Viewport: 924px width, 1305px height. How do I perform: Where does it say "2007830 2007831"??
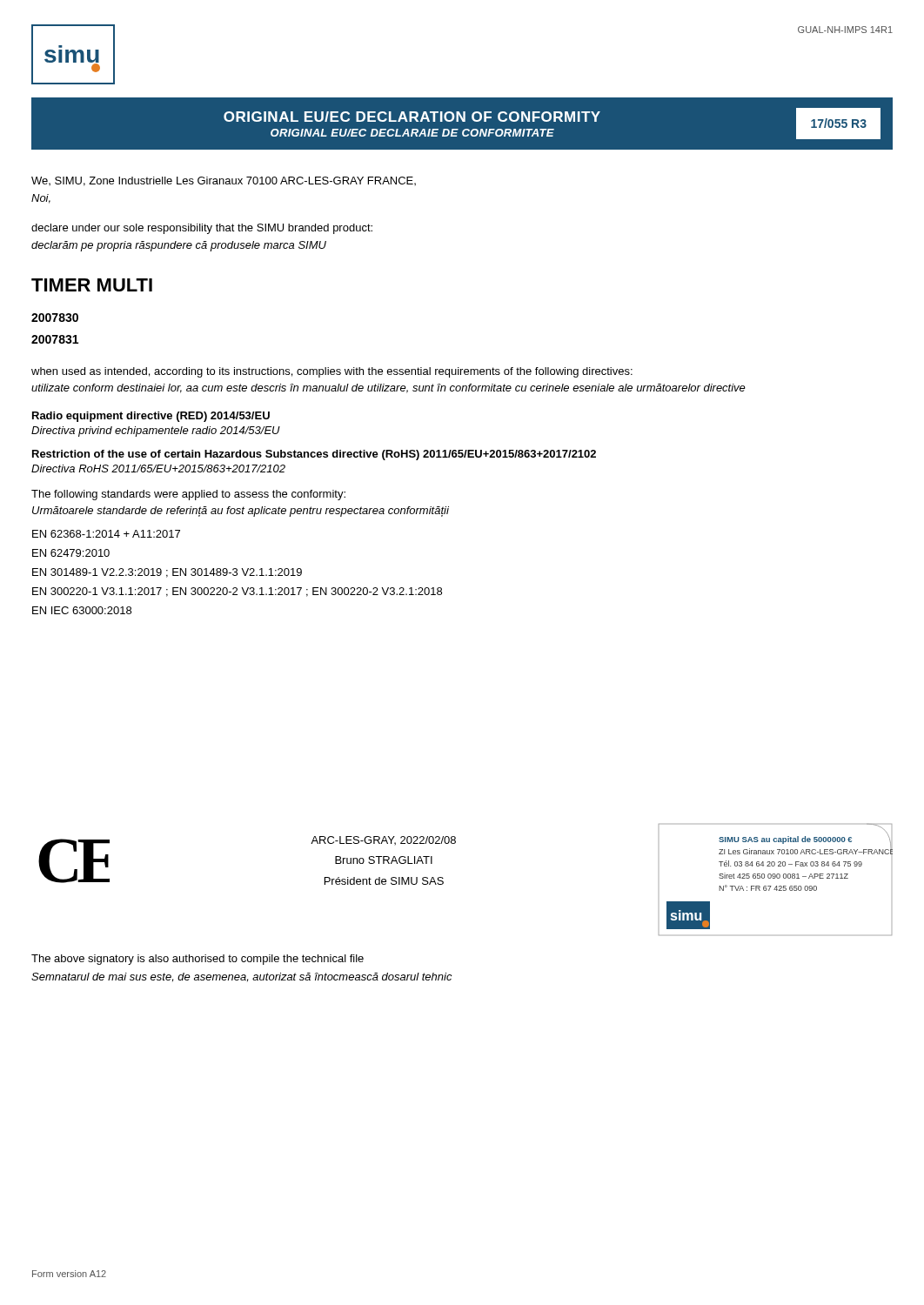pyautogui.click(x=55, y=328)
